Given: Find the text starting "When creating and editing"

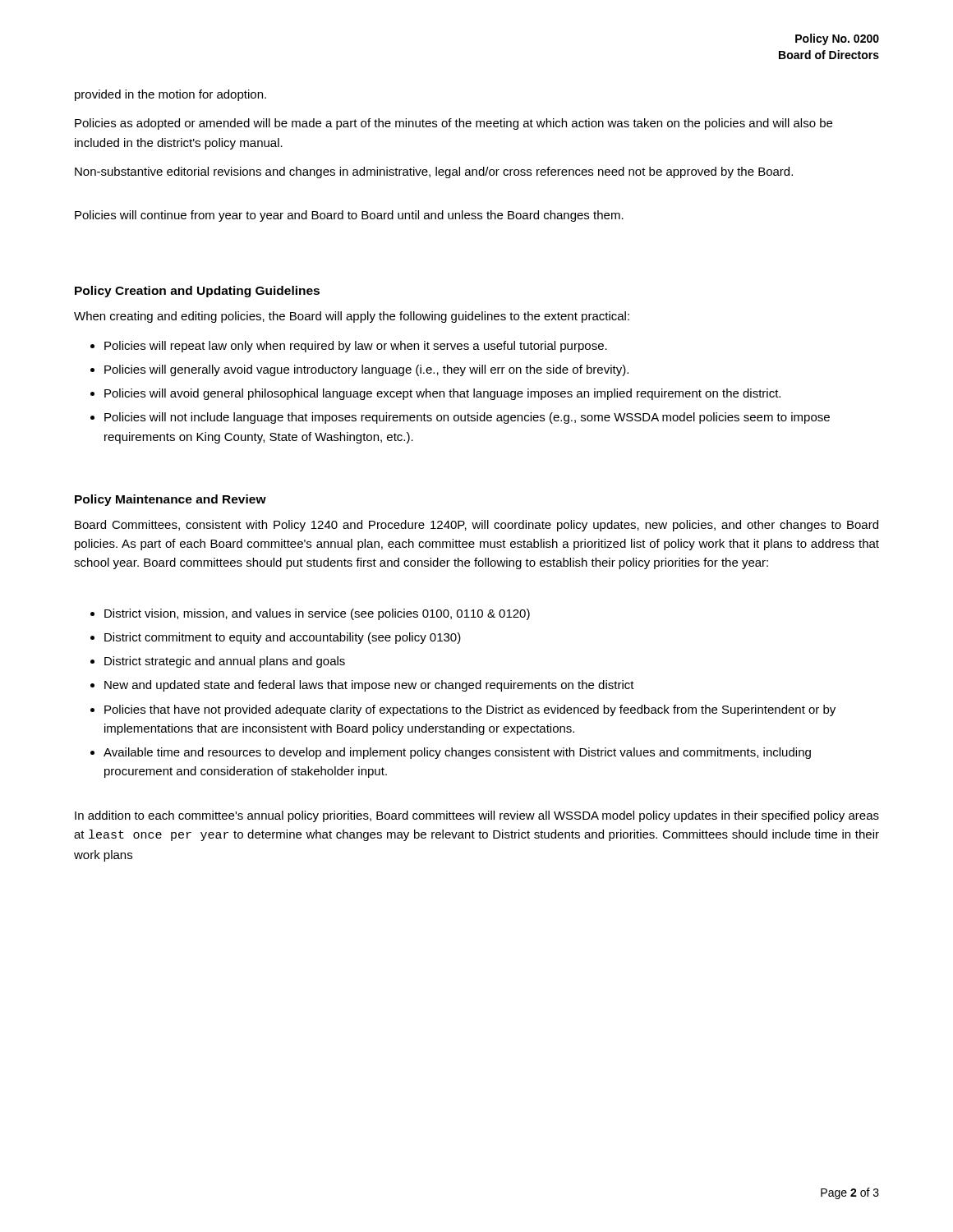Looking at the screenshot, I should pyautogui.click(x=352, y=316).
